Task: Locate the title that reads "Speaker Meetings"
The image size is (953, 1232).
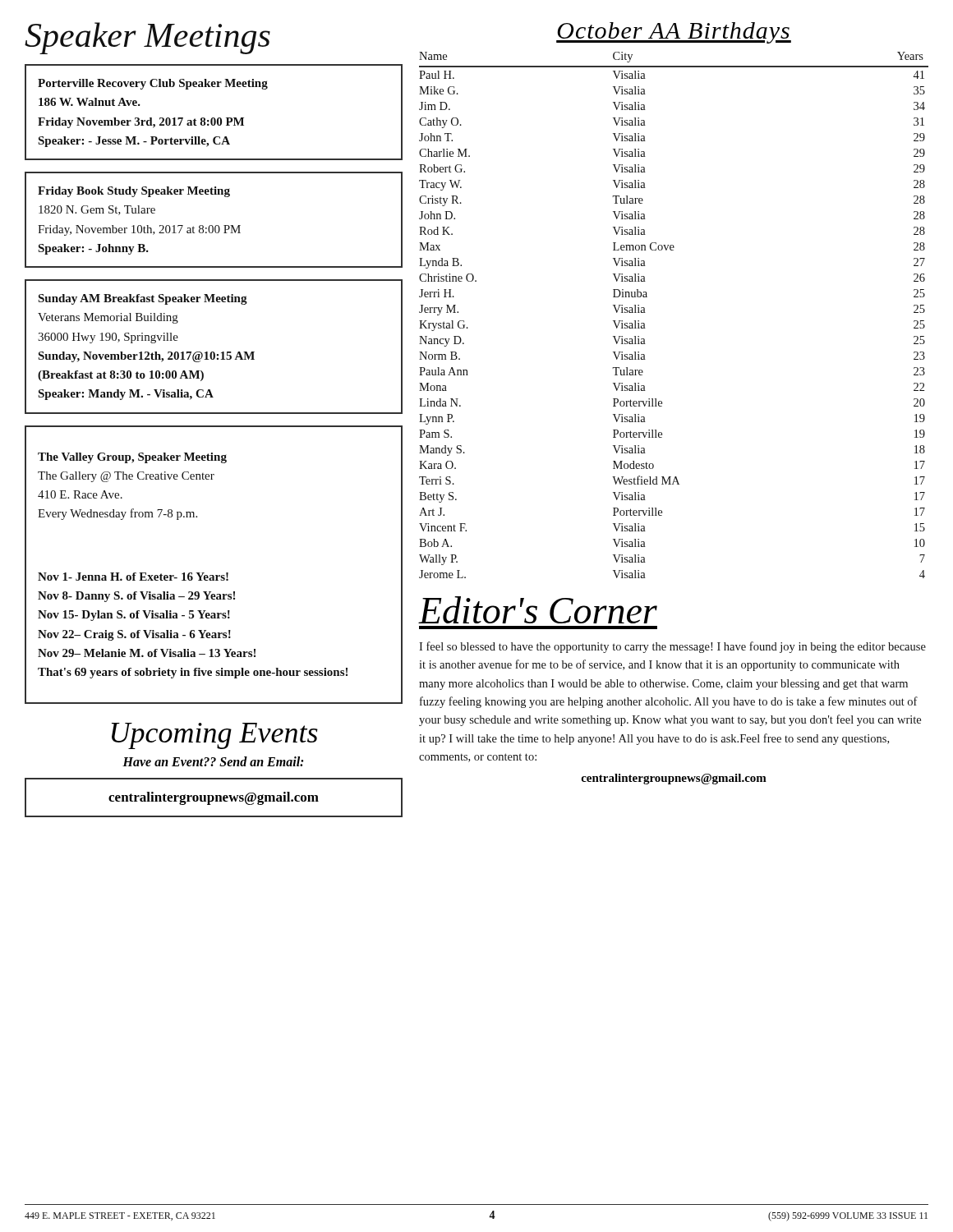Action: tap(214, 35)
